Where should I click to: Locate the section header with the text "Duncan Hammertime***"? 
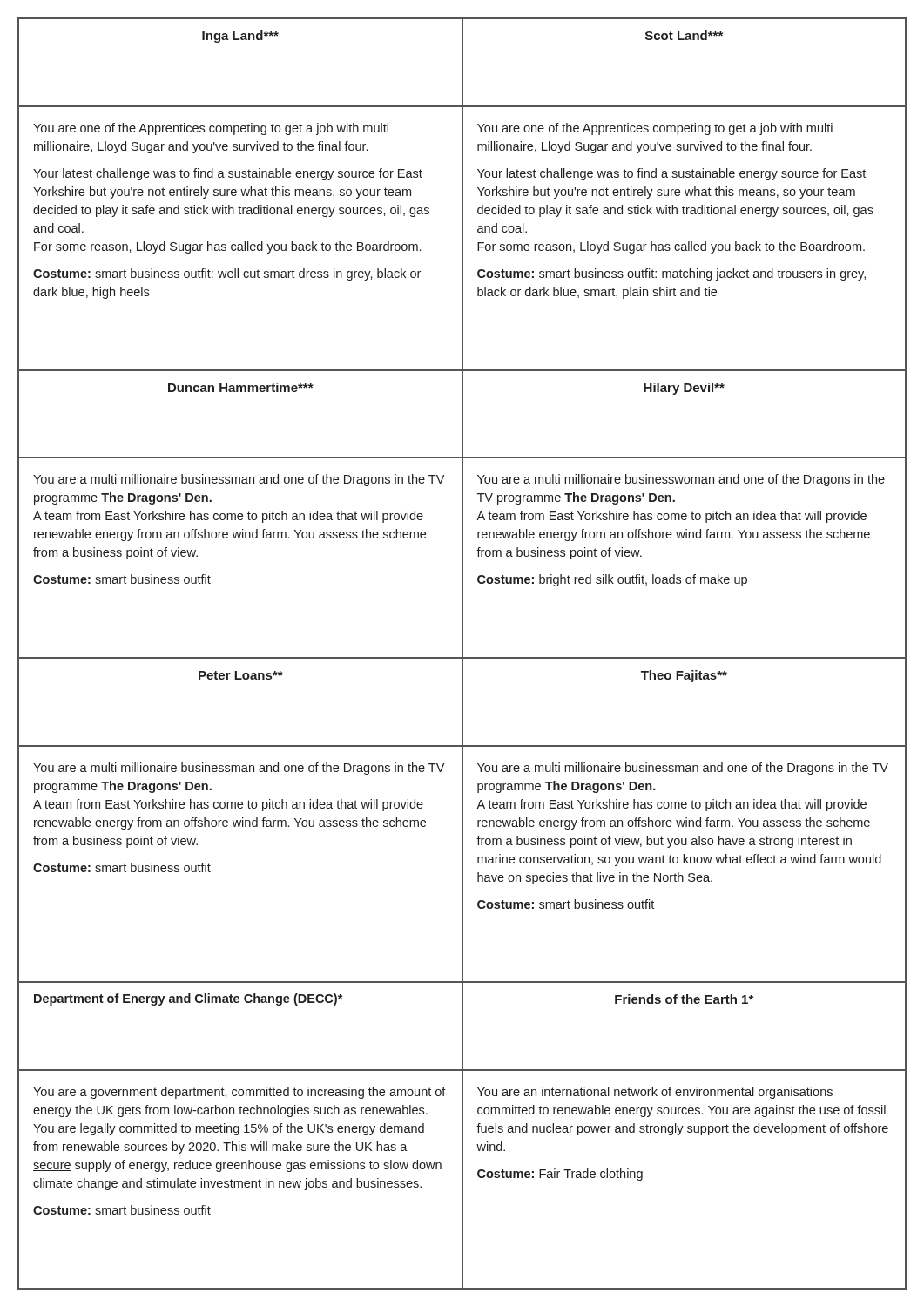(x=240, y=387)
